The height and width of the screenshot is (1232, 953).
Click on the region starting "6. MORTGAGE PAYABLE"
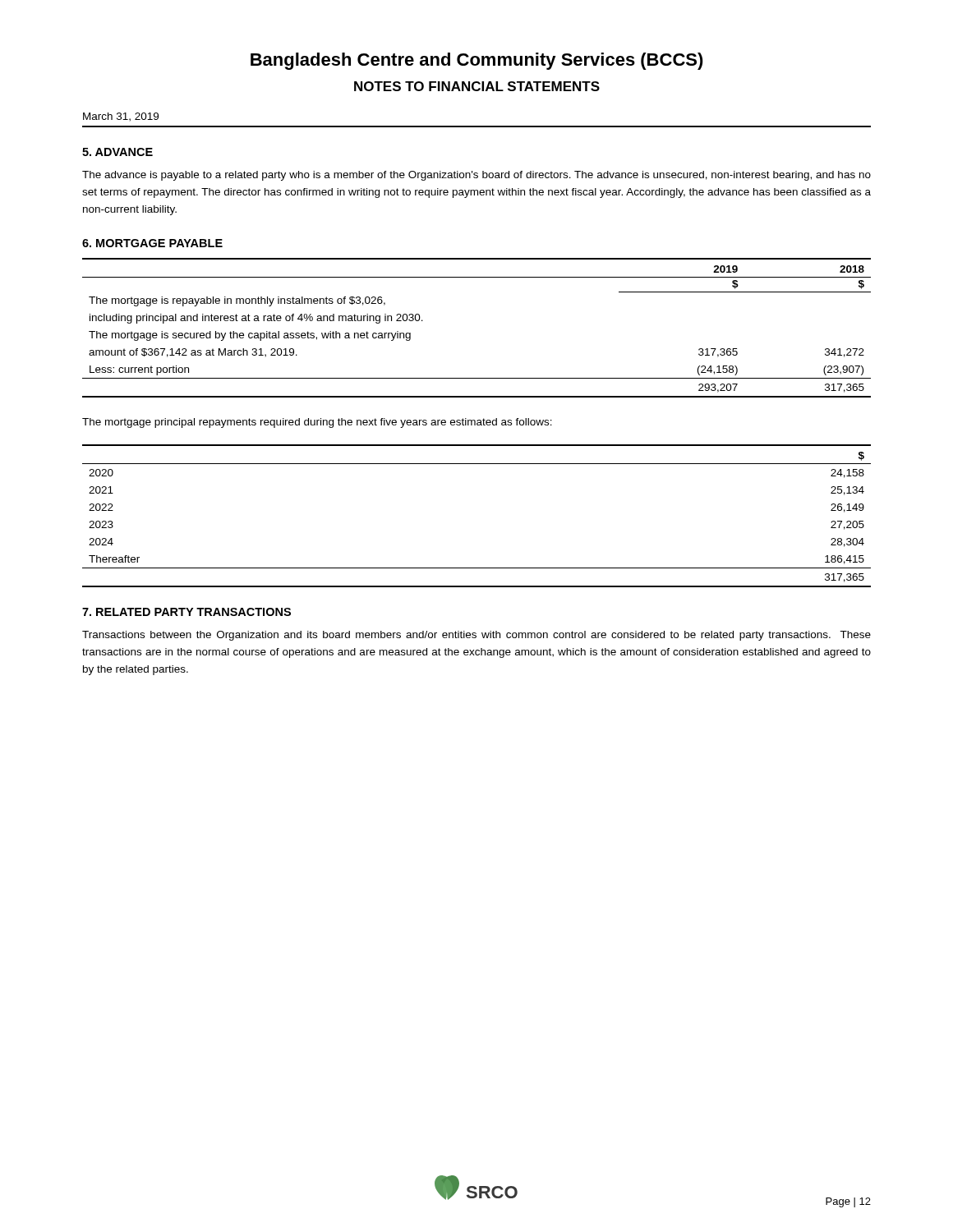tap(152, 243)
